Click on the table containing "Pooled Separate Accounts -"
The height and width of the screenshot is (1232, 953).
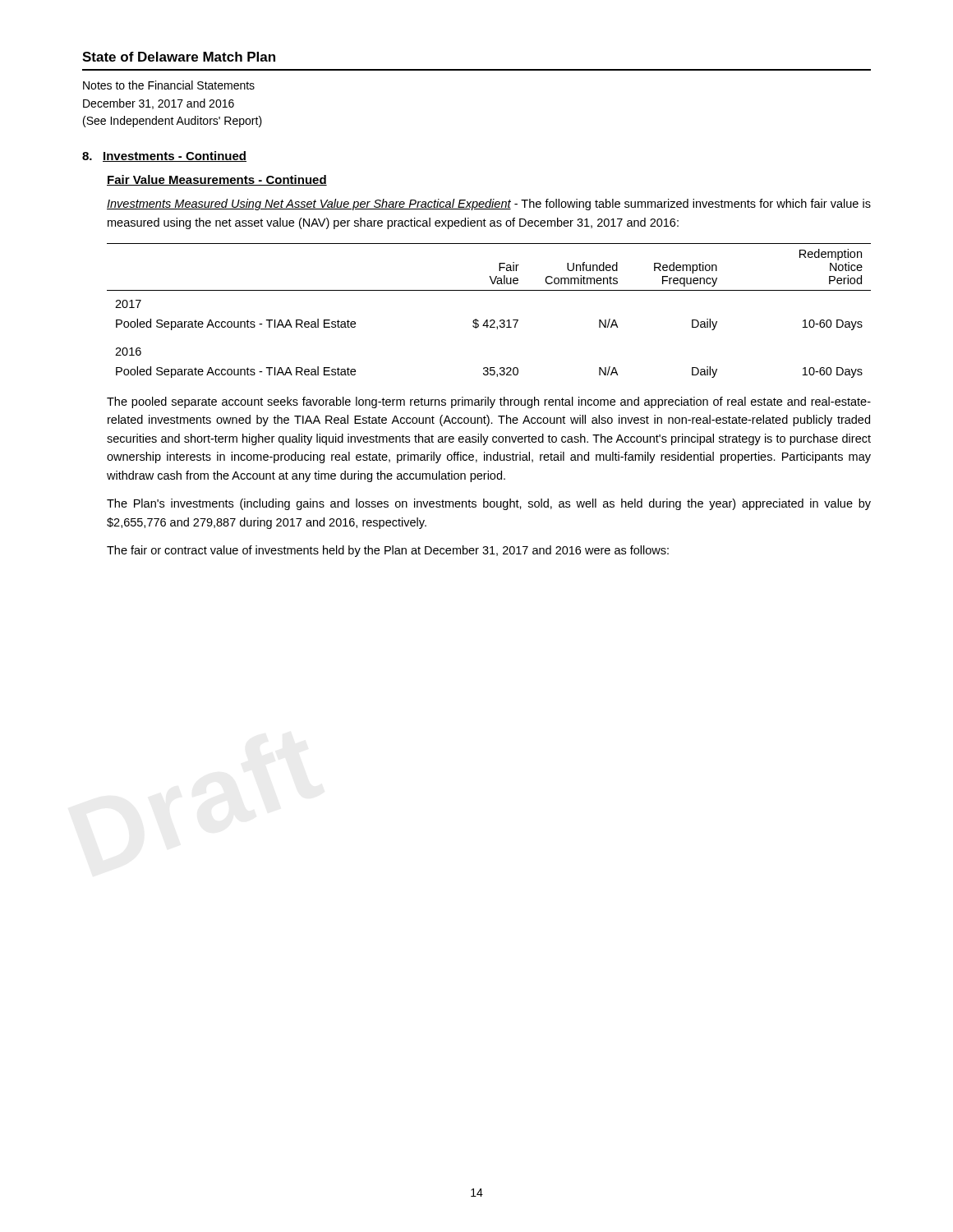click(x=489, y=312)
